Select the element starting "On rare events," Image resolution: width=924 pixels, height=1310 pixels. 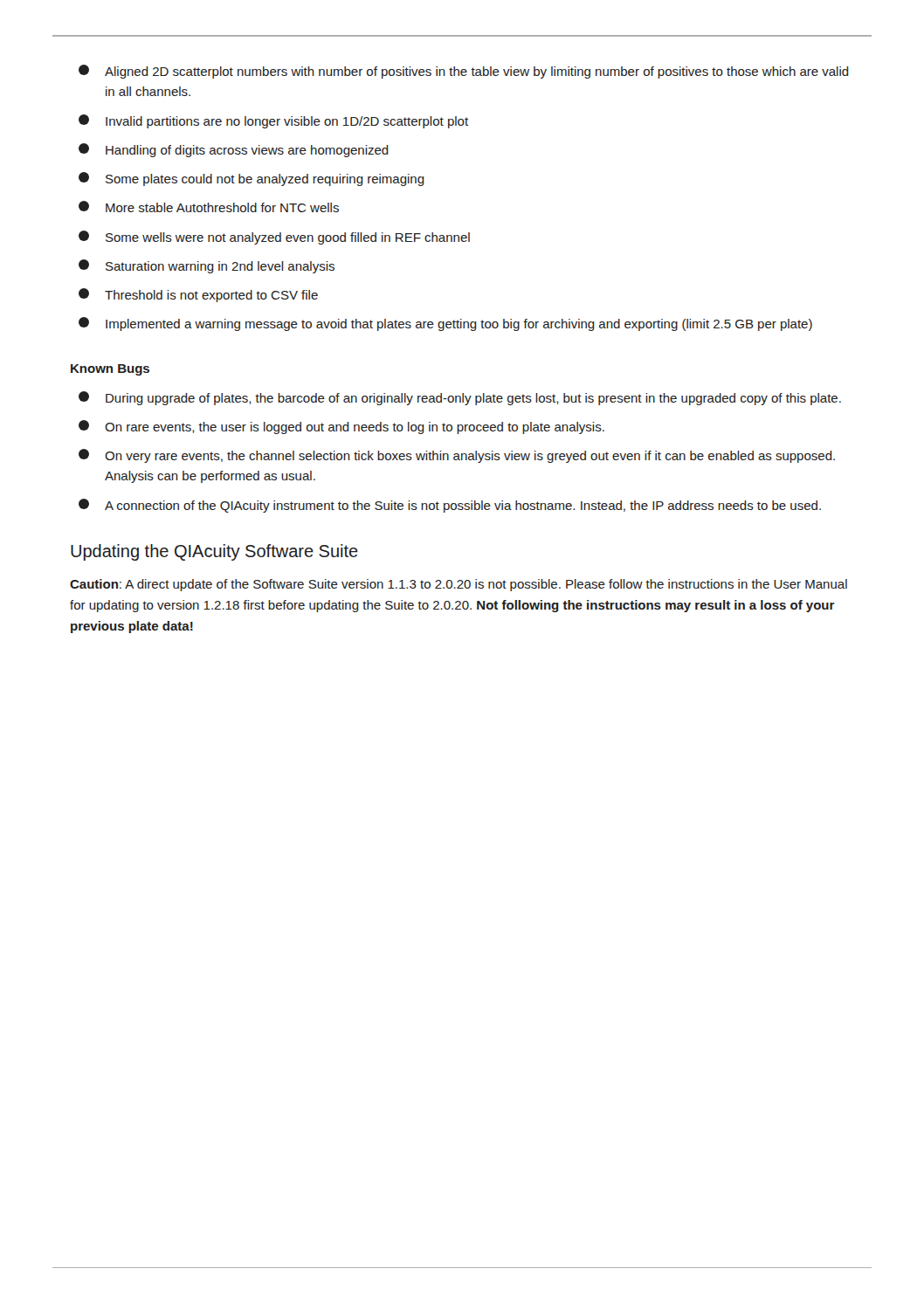point(466,426)
